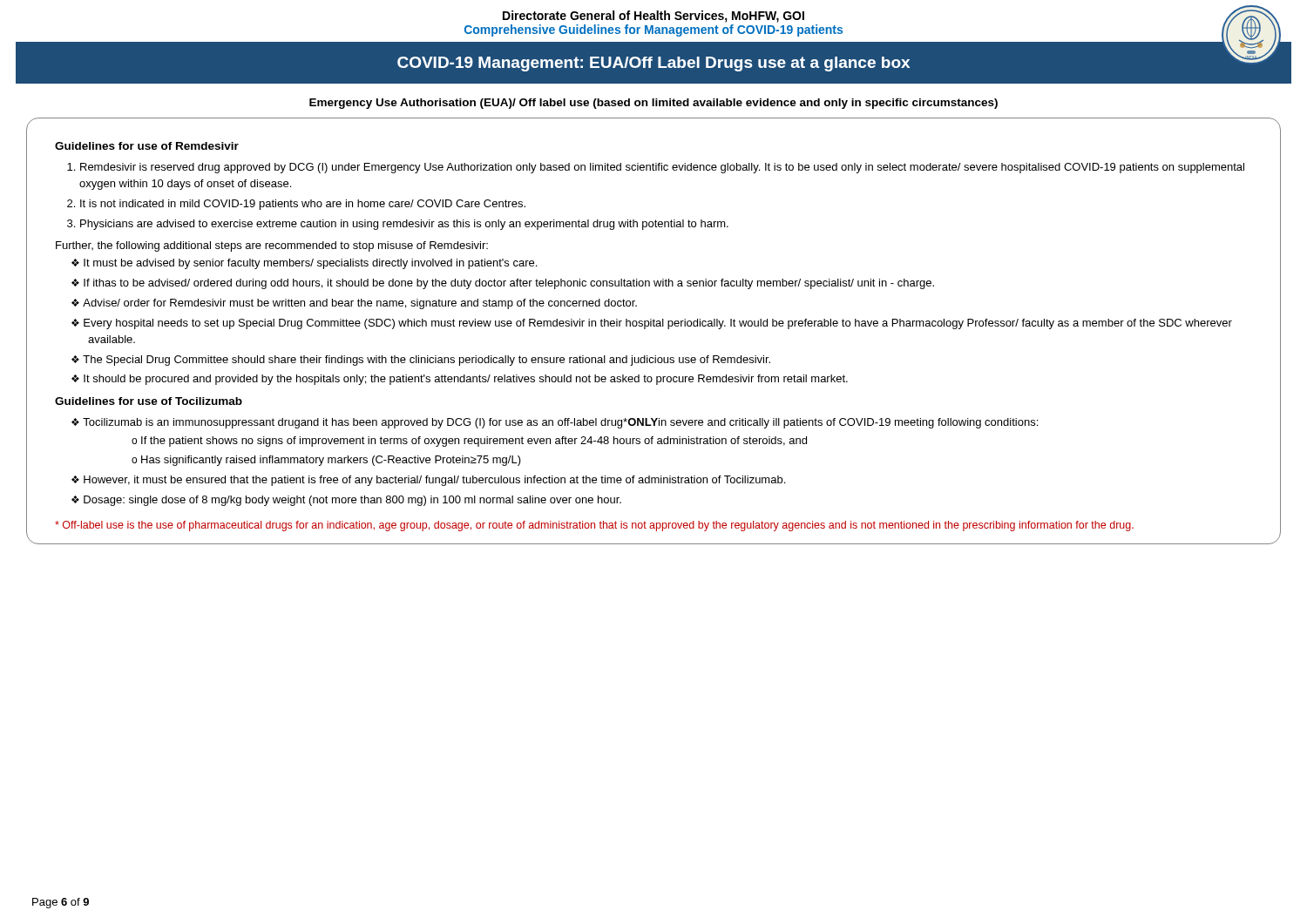Locate the element starting "Remdesivir is reserved drug approved by"
This screenshot has height=924, width=1307.
tap(662, 175)
